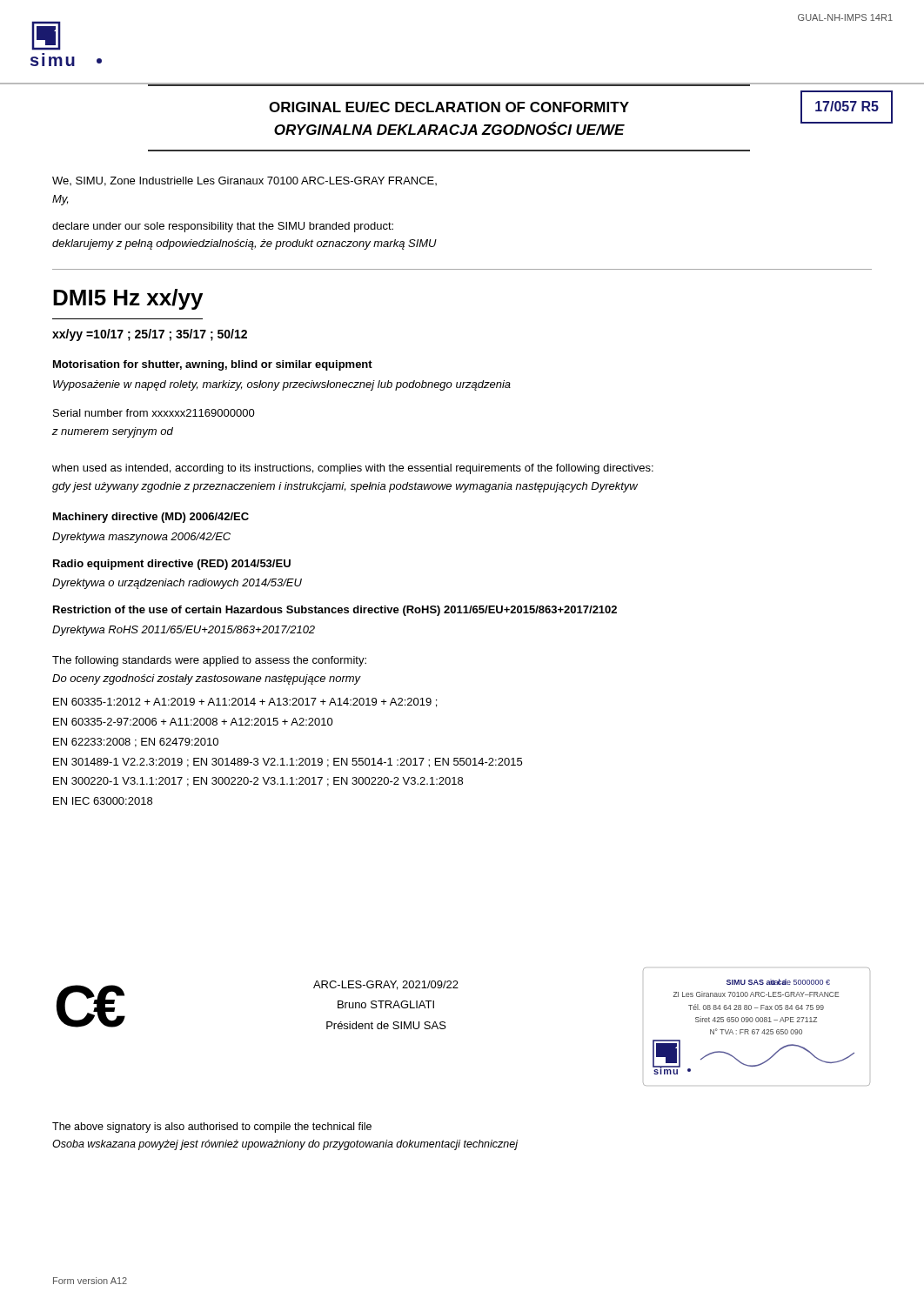Click on the passage starting "EN 60335-1:2012 + A1:2019 +"
Viewport: 924px width, 1305px height.
pyautogui.click(x=287, y=751)
